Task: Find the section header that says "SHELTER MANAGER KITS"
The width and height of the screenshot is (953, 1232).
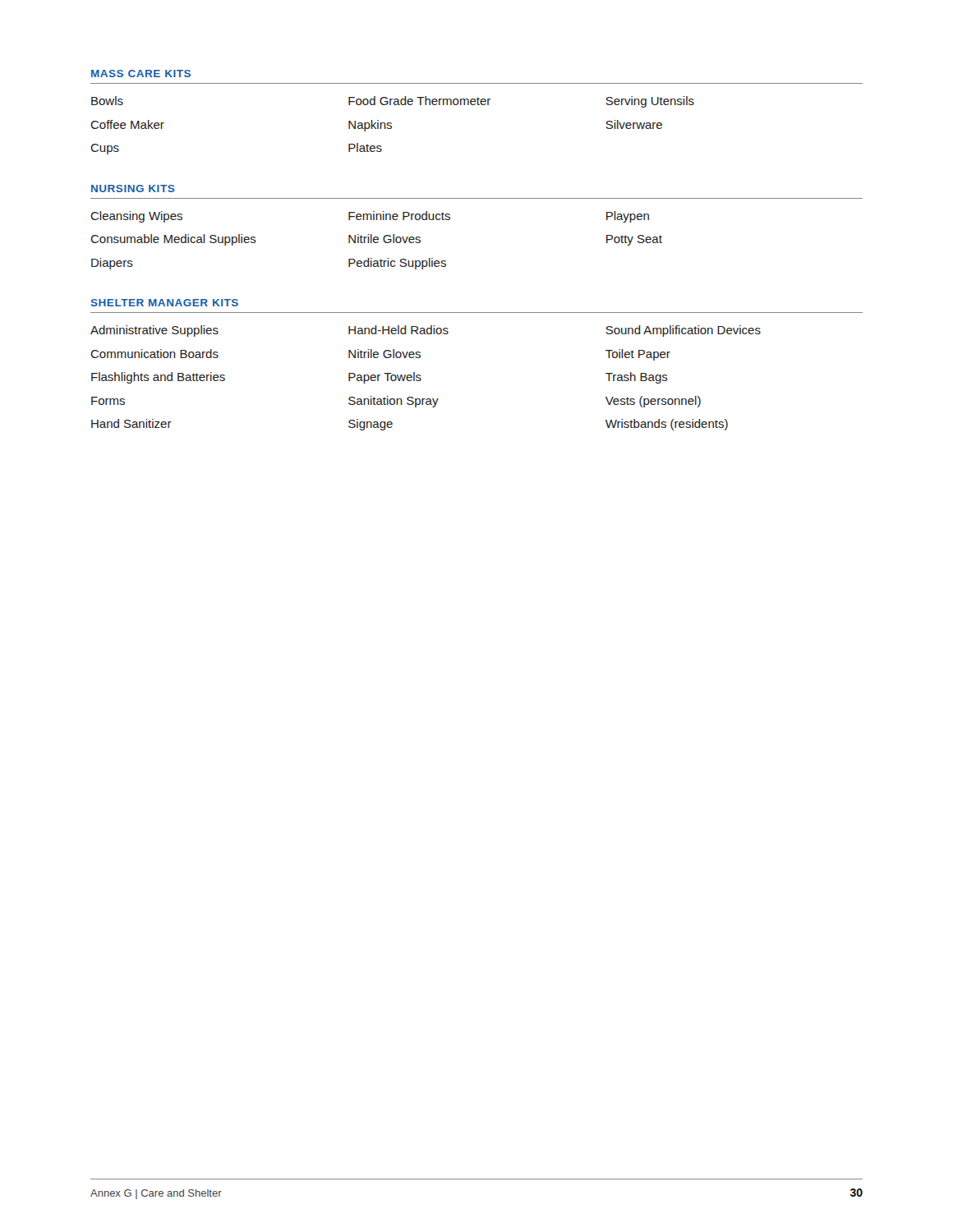Action: coord(165,303)
